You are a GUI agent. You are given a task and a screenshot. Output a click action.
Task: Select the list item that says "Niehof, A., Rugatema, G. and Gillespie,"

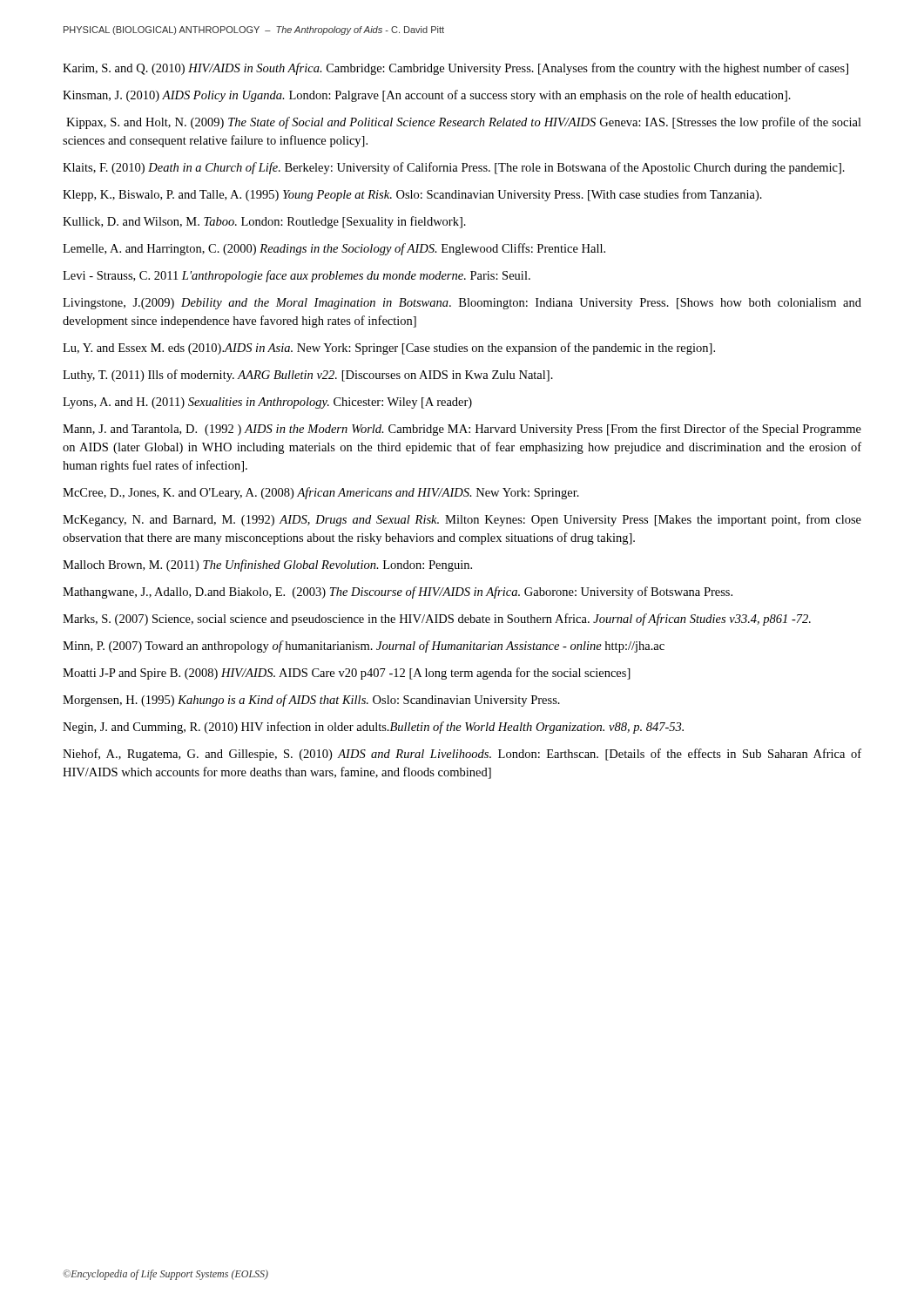462,763
